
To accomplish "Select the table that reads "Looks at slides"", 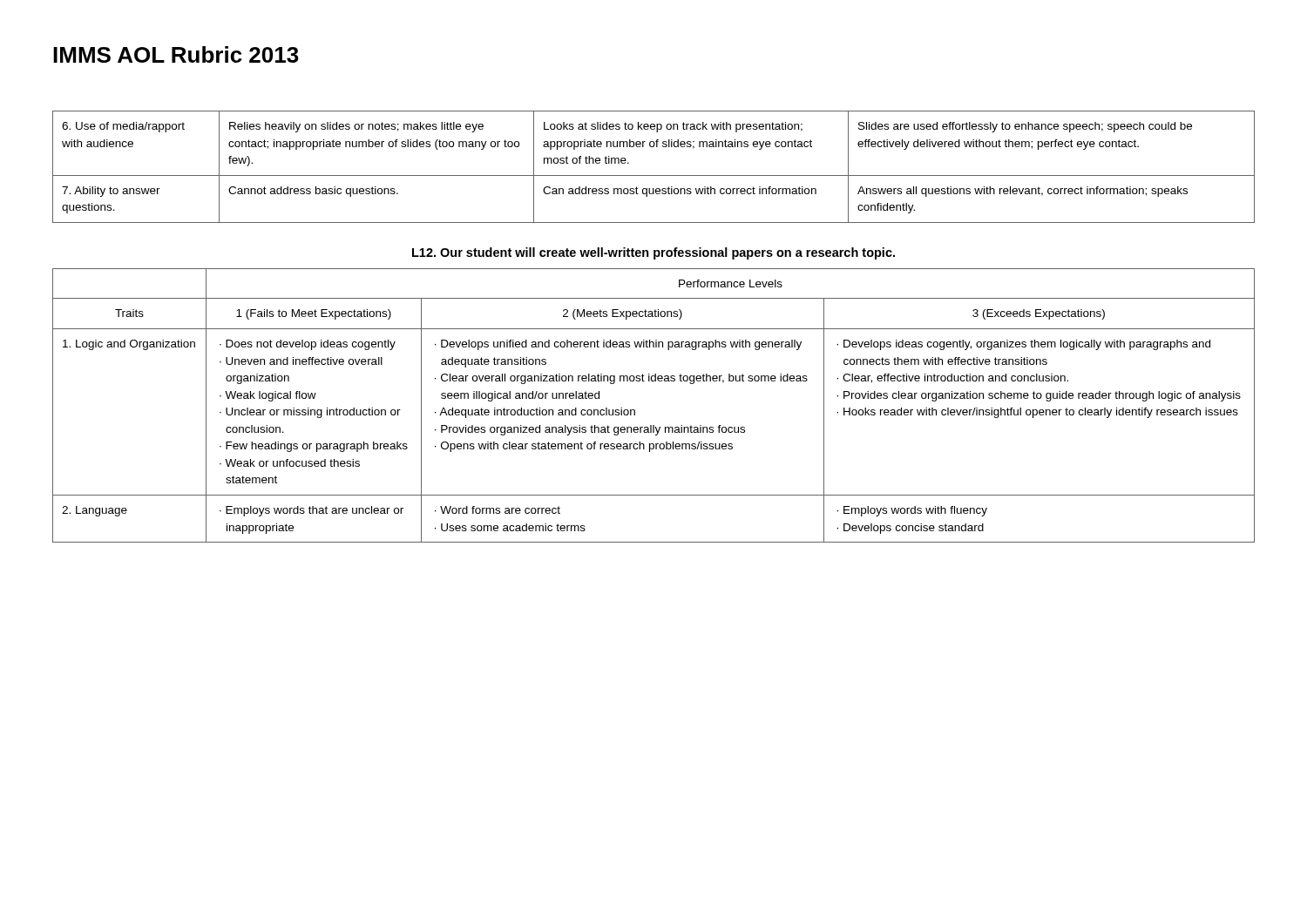I will (x=654, y=167).
